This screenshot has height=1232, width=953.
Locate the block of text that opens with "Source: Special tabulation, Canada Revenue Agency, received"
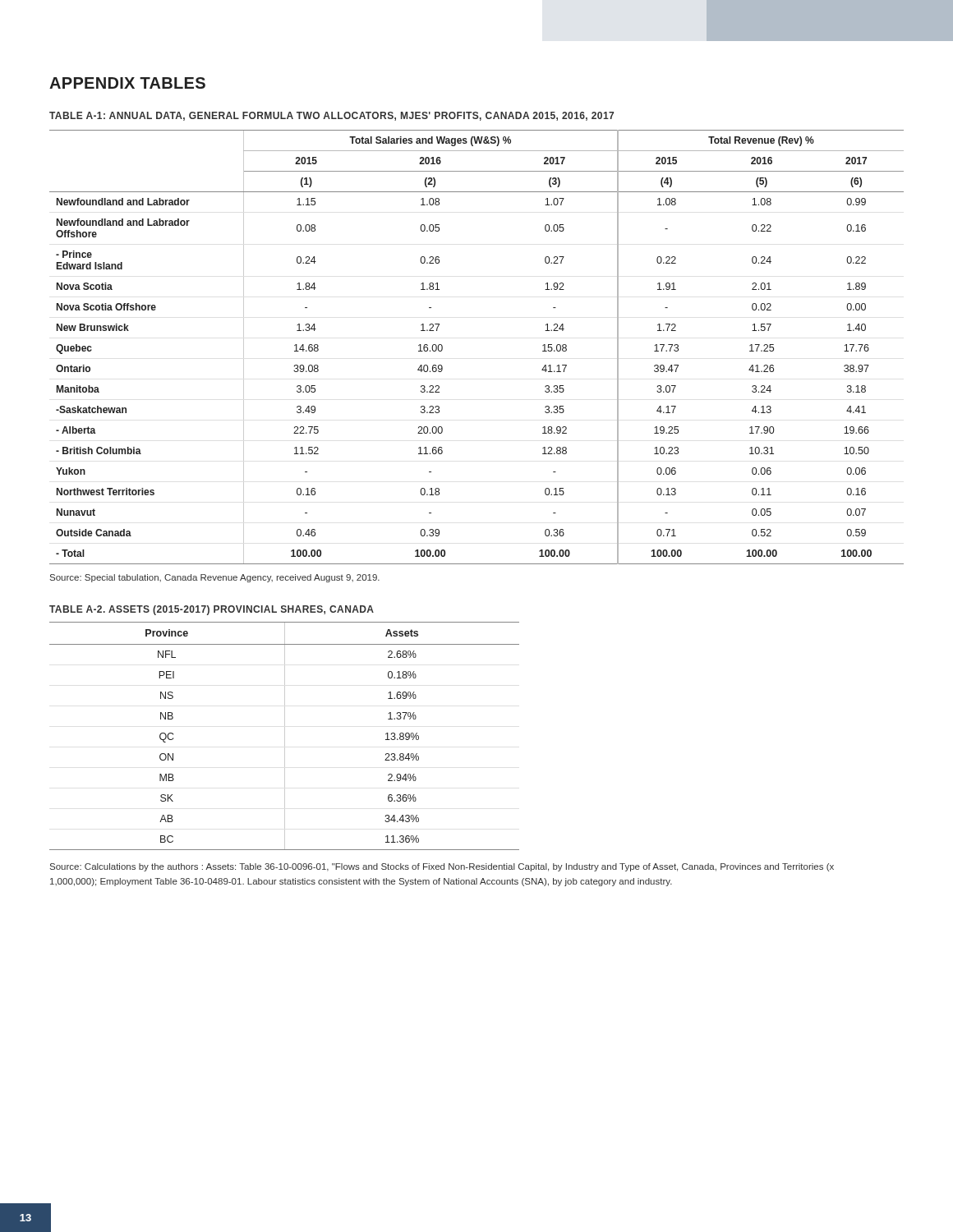pyautogui.click(x=215, y=577)
